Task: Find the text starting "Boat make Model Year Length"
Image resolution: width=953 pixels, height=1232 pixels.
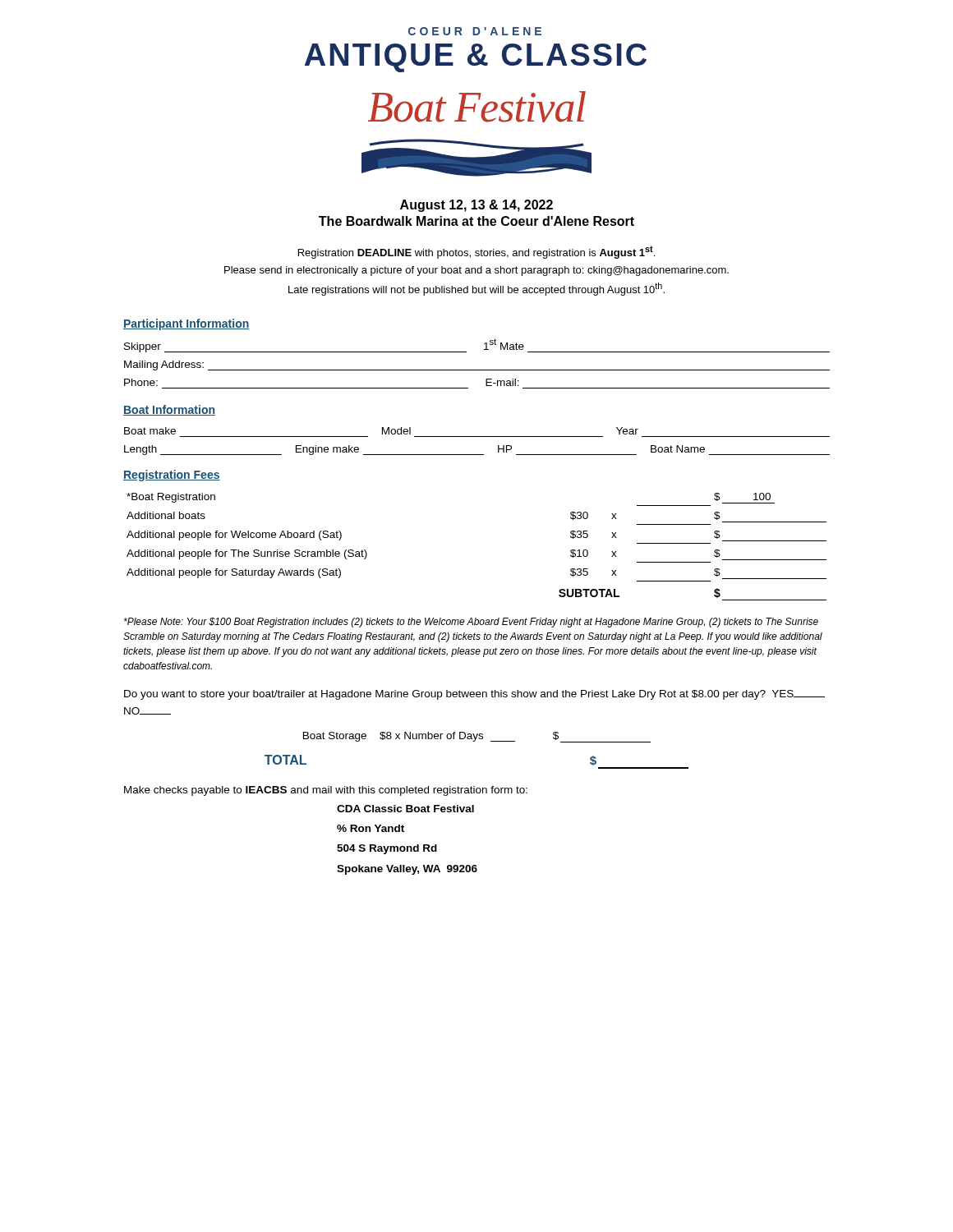Action: 476,439
